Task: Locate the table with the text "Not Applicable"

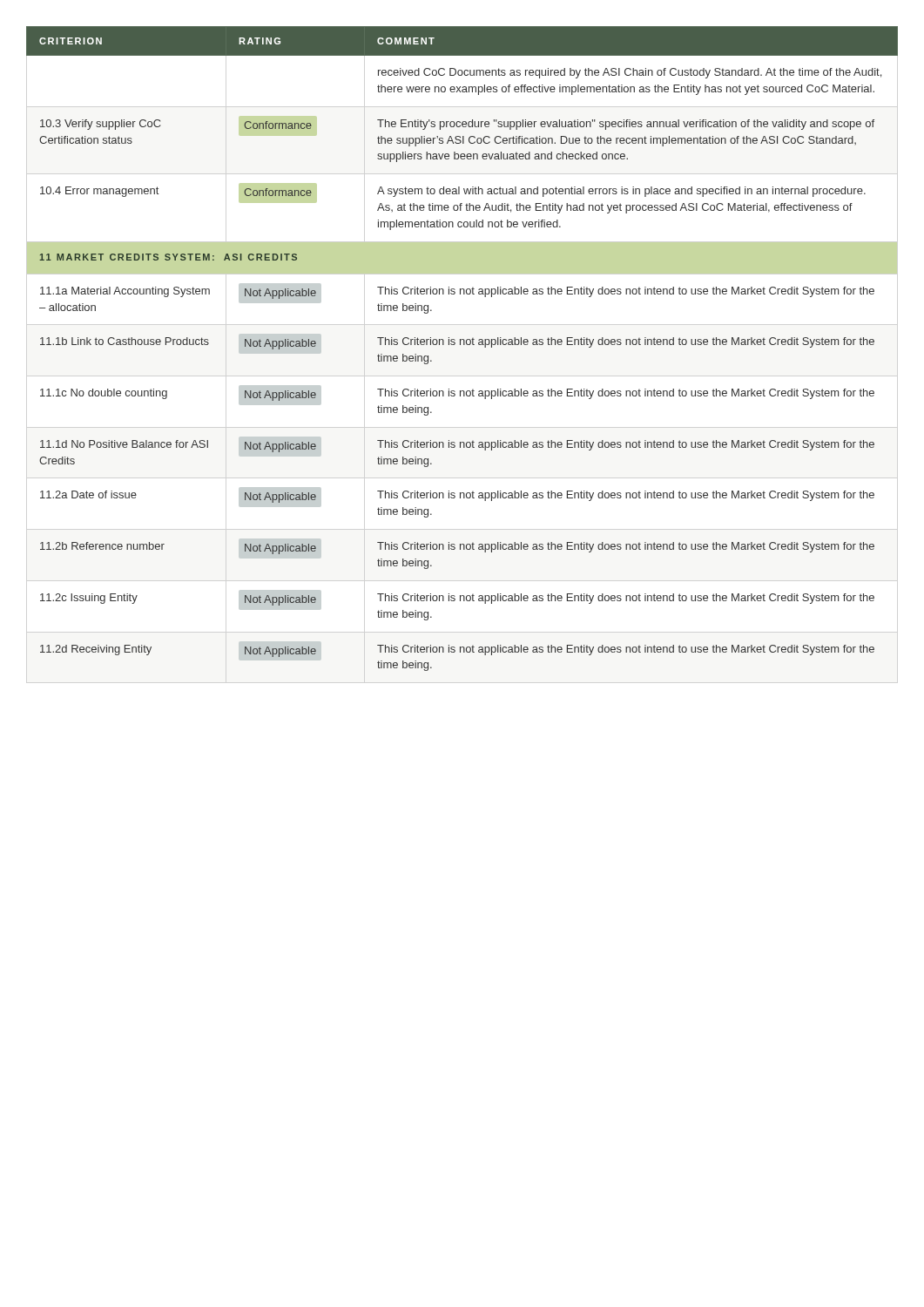Action: click(x=462, y=355)
